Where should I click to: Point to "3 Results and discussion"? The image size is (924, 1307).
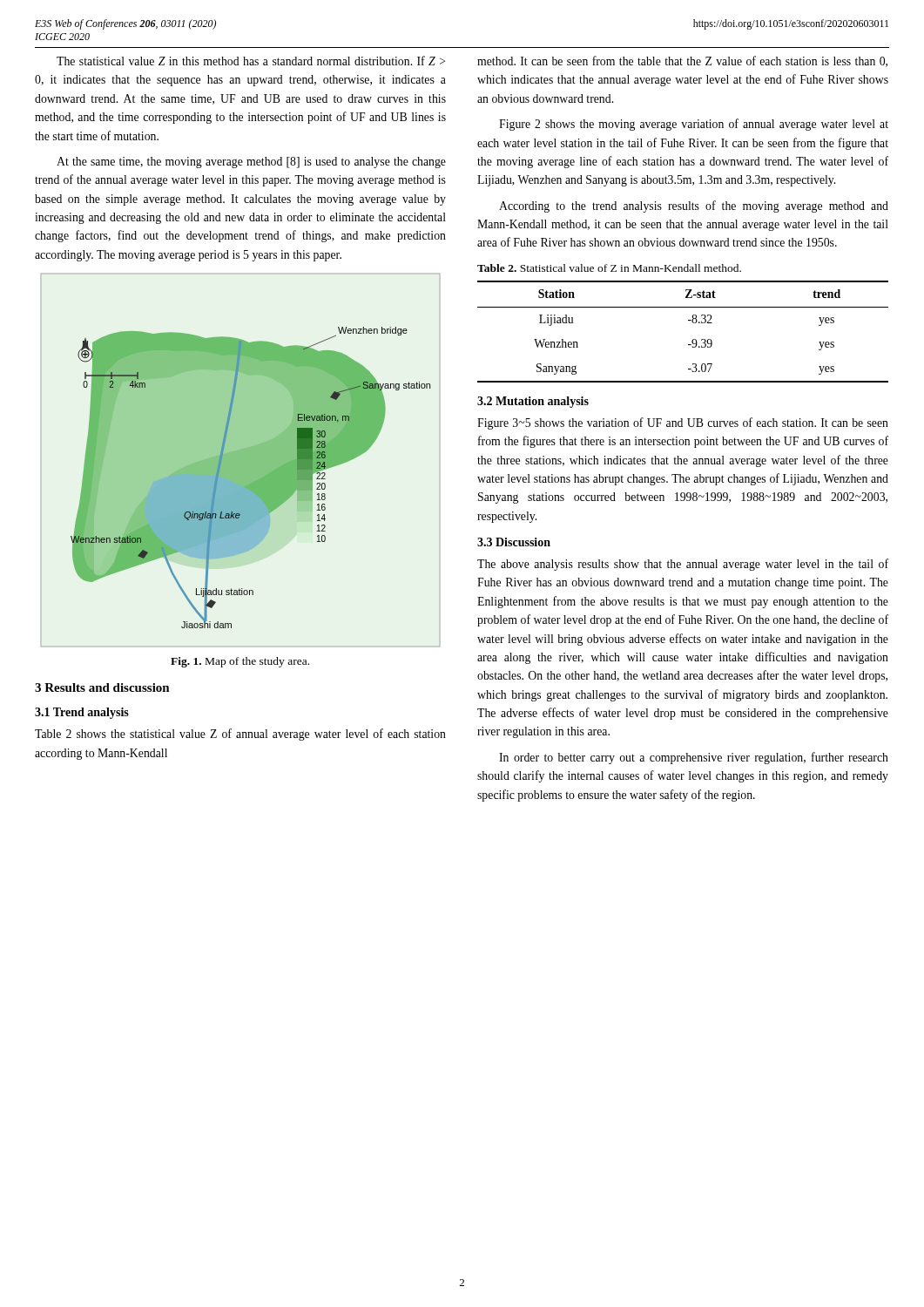pyautogui.click(x=102, y=688)
